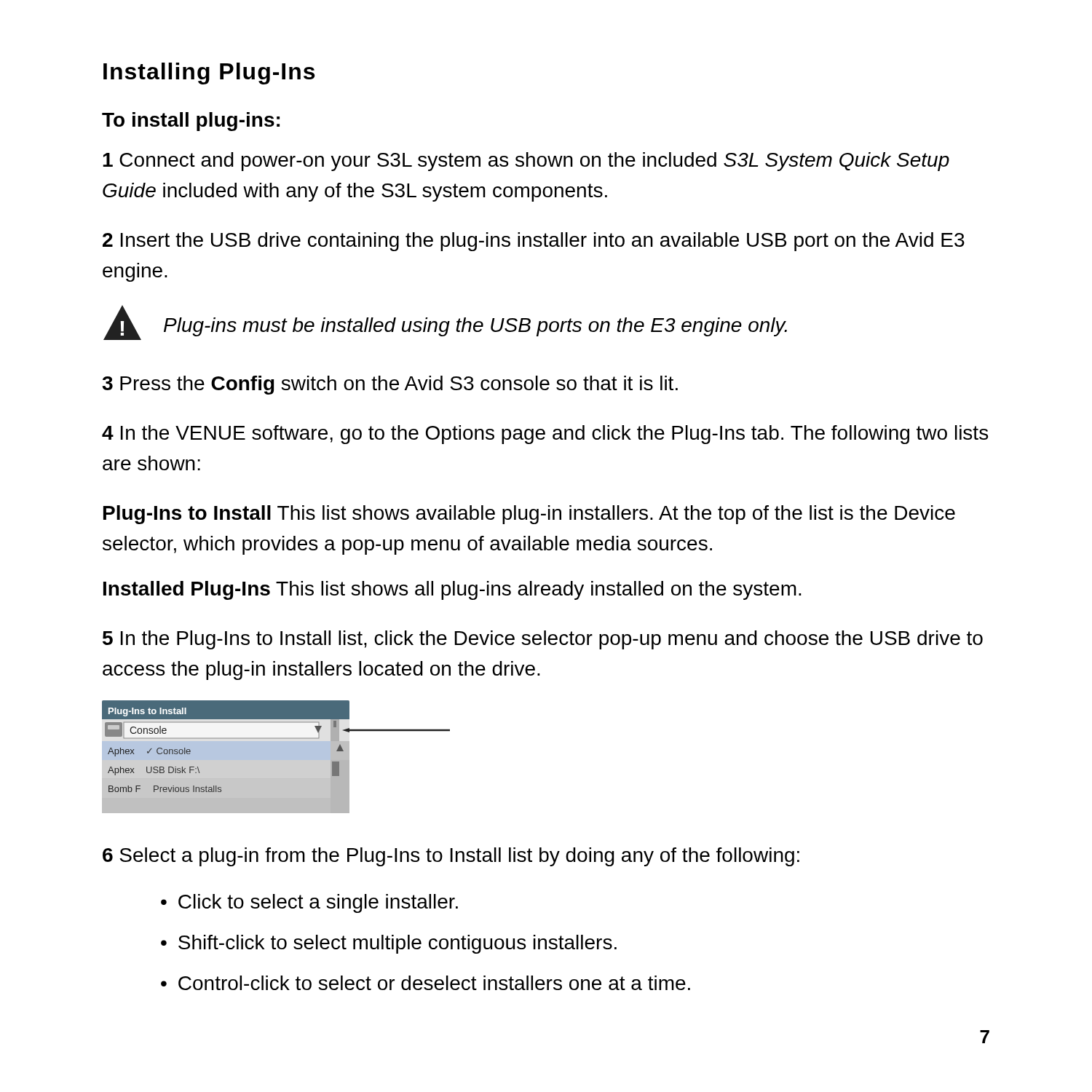The width and height of the screenshot is (1092, 1092).
Task: Select the list item with the text "6 Select a plug-in from"
Action: [x=451, y=855]
